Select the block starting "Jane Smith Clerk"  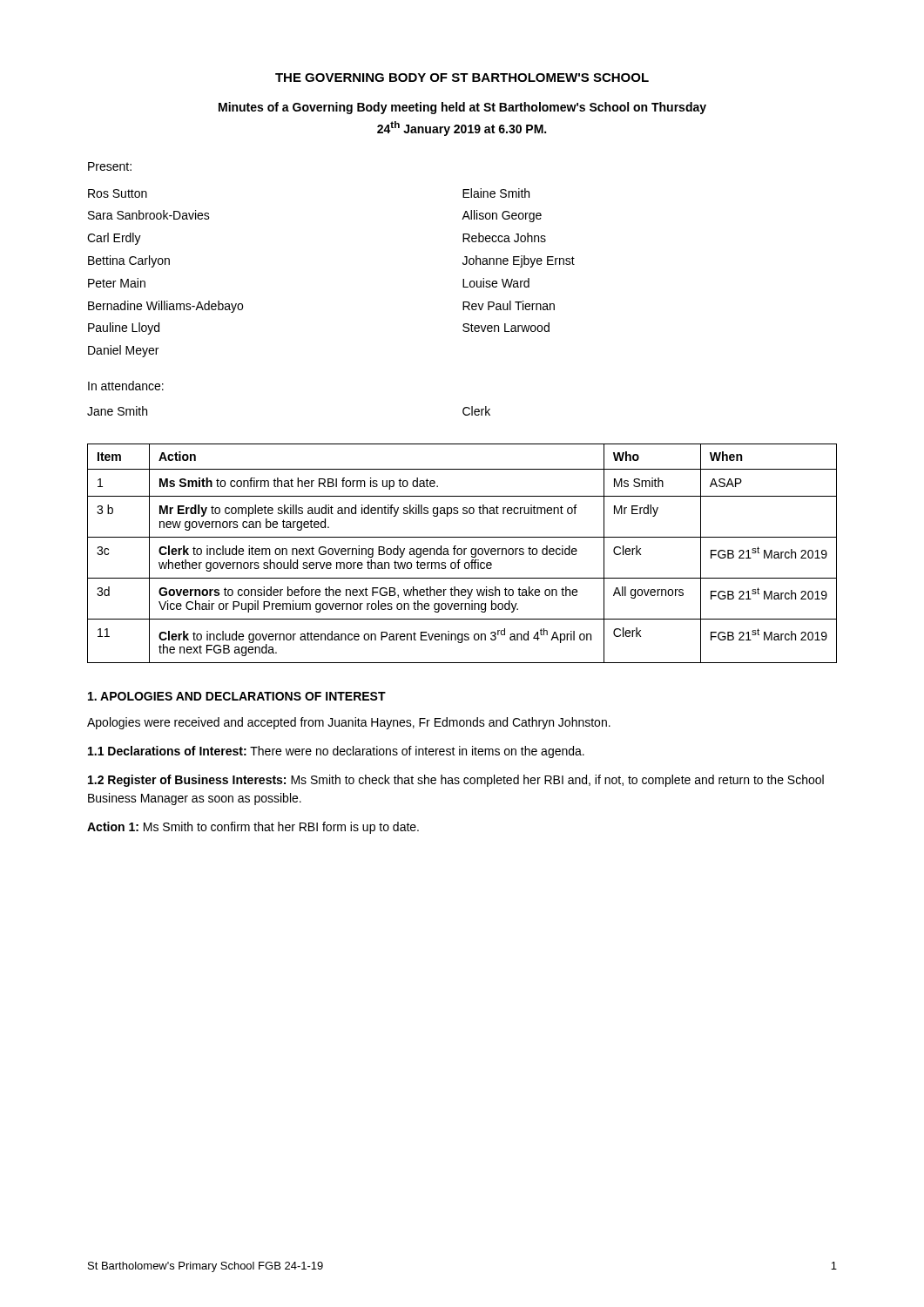click(x=462, y=412)
